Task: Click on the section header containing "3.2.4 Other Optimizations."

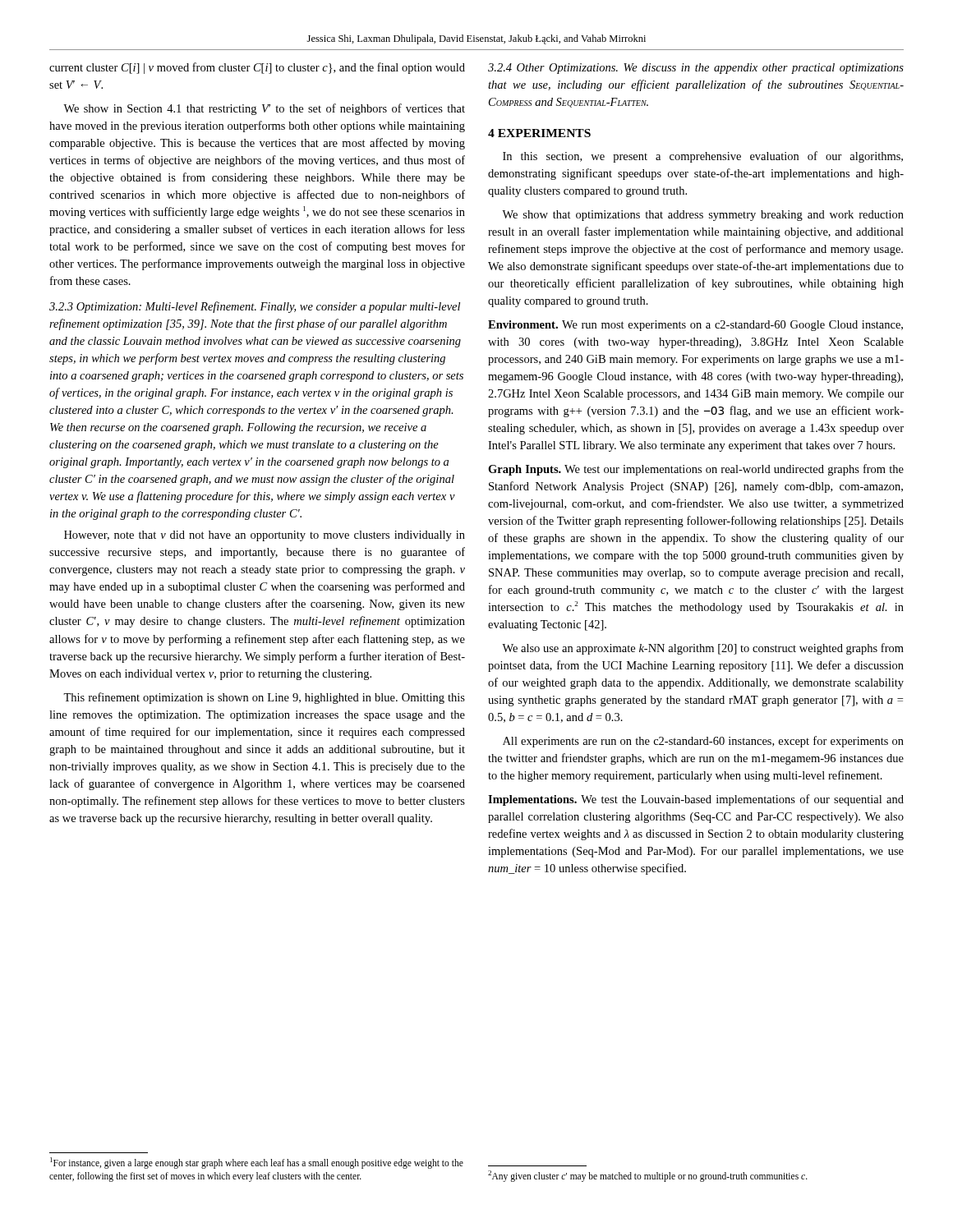Action: 696,85
